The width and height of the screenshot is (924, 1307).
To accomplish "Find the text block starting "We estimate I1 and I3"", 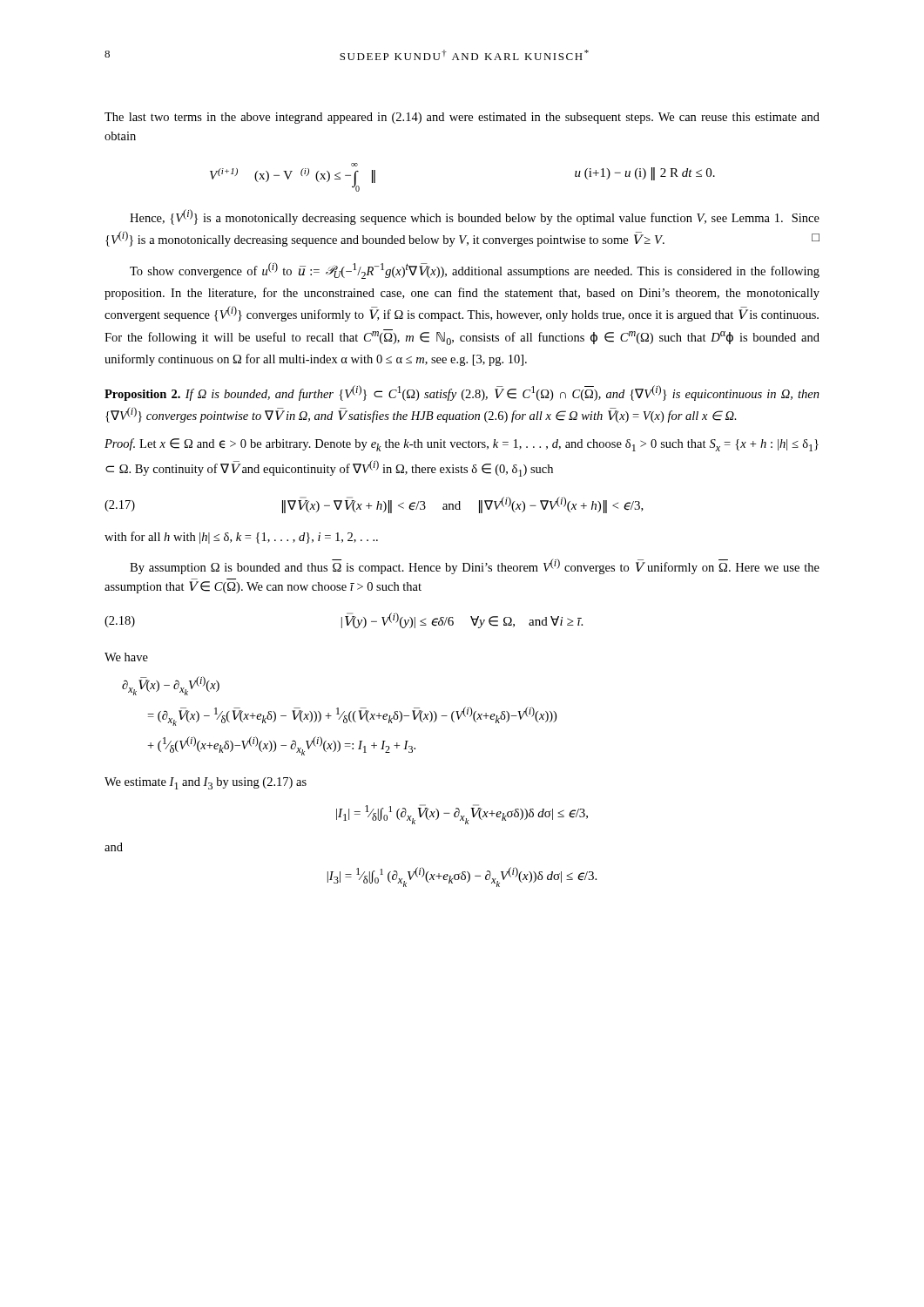I will click(206, 783).
